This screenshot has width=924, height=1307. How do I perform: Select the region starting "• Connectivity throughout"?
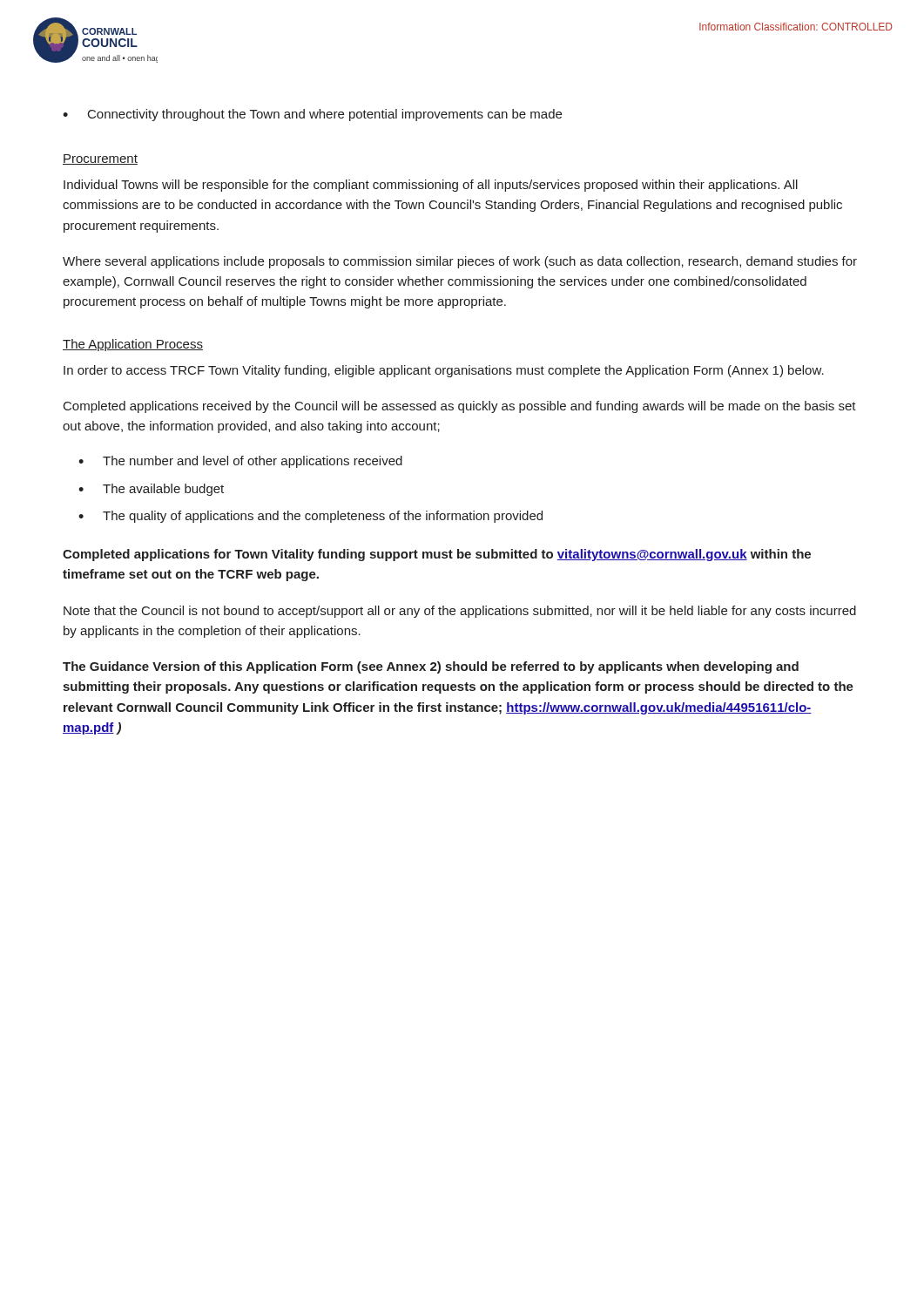(x=313, y=116)
